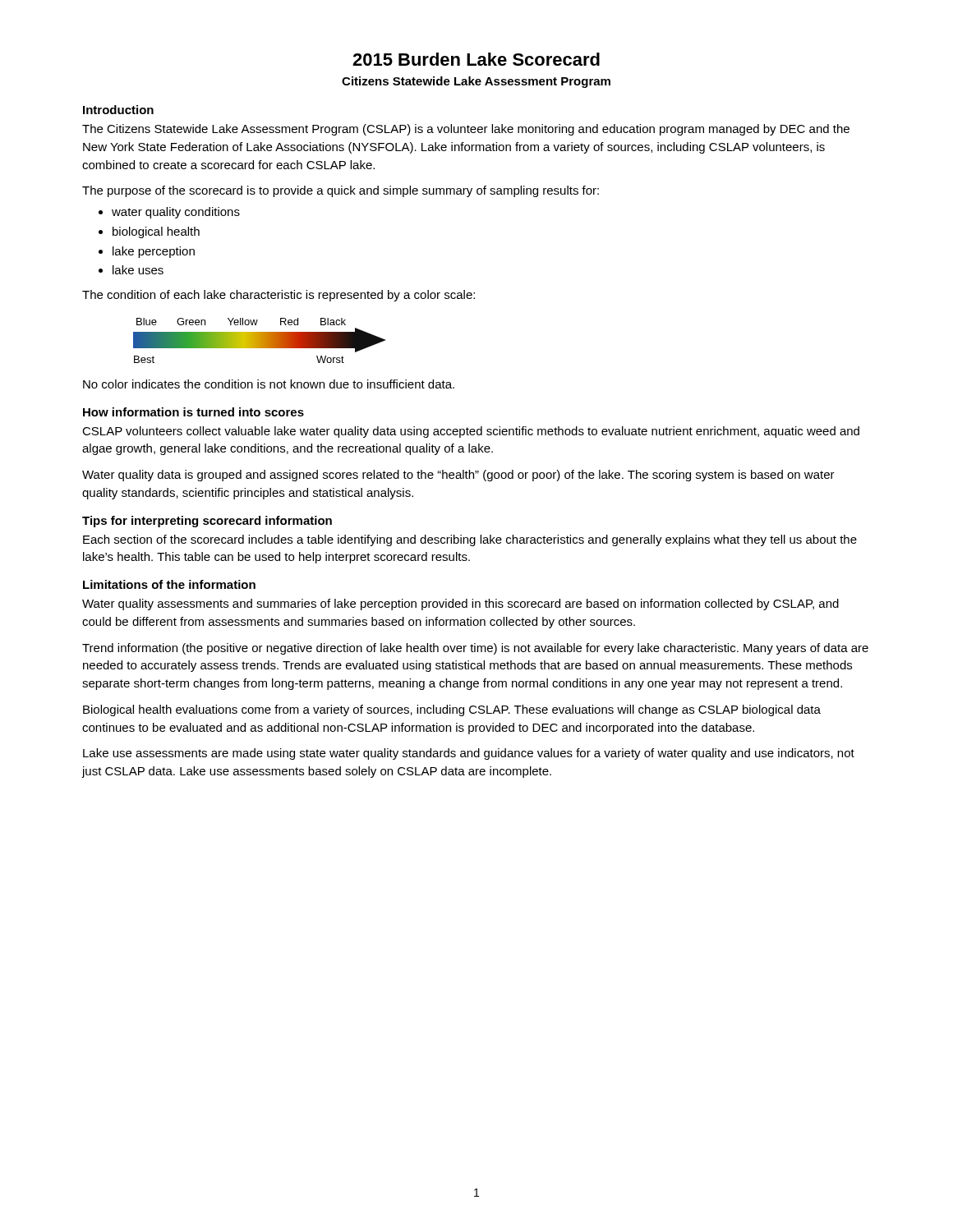Locate the text block with the text "Water quality data is grouped and"

458,483
